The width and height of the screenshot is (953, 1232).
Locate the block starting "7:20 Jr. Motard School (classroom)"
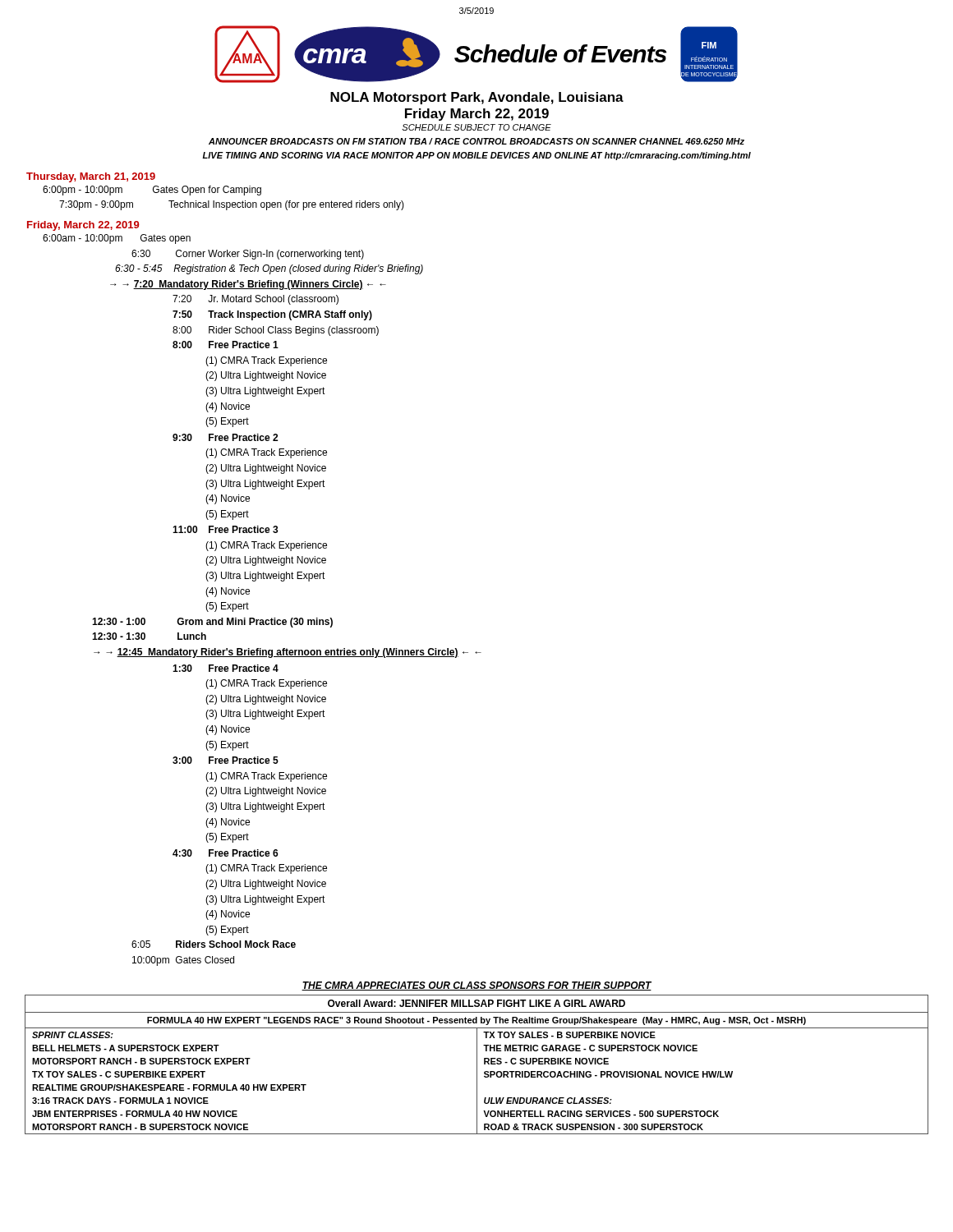(256, 299)
